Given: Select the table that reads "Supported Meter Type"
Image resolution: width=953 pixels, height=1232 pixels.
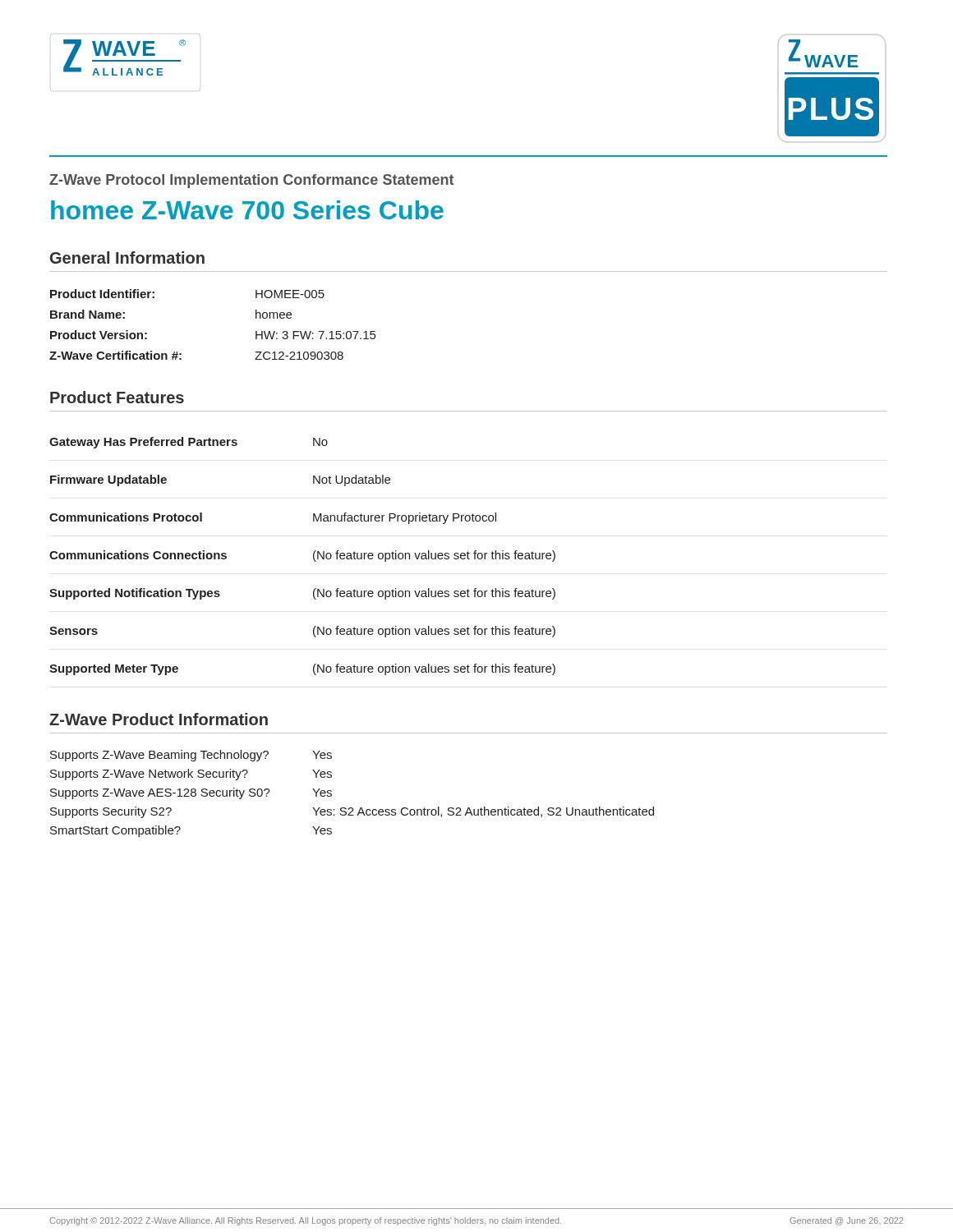Looking at the screenshot, I should (468, 555).
